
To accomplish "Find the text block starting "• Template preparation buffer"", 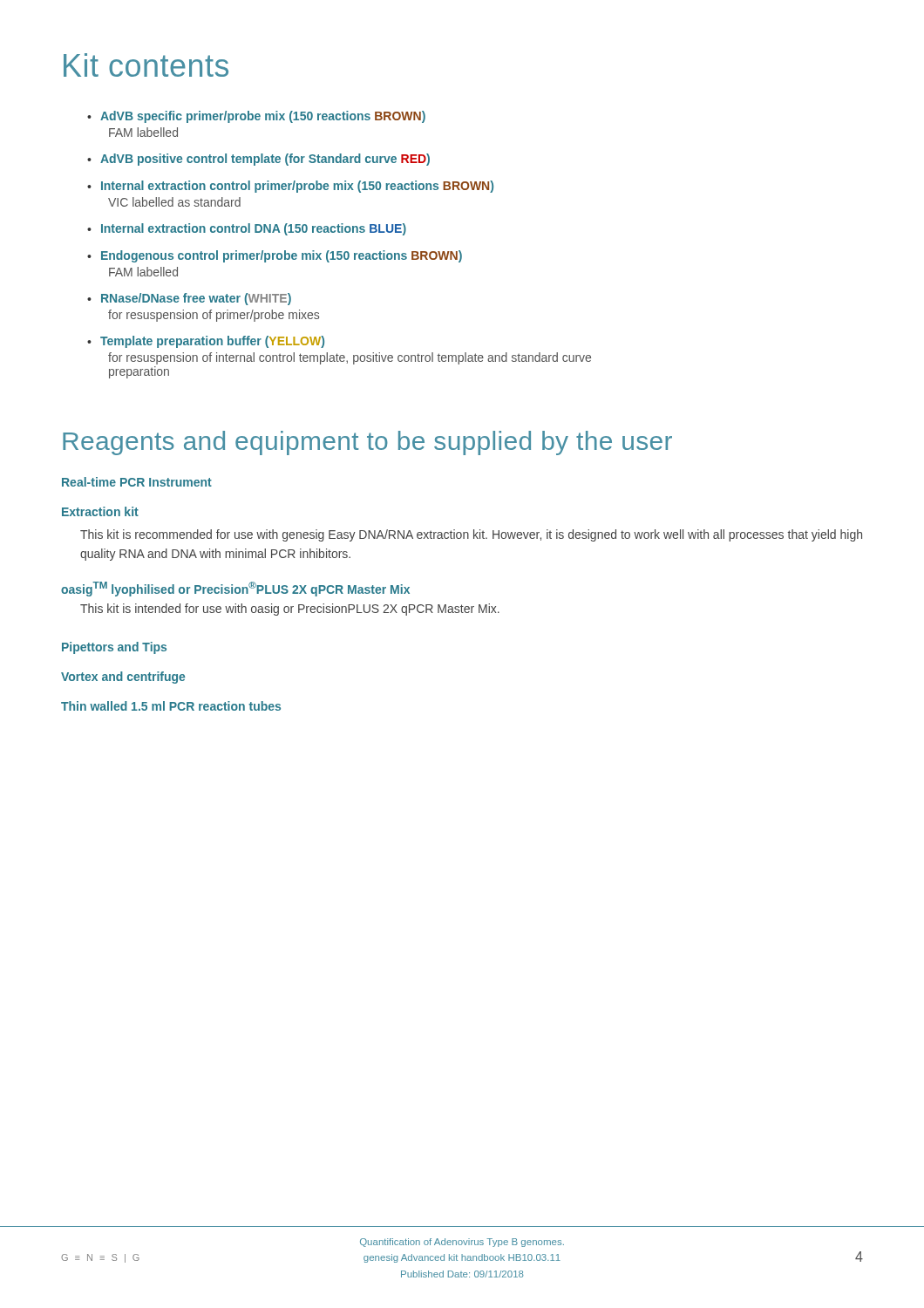I will tap(475, 356).
